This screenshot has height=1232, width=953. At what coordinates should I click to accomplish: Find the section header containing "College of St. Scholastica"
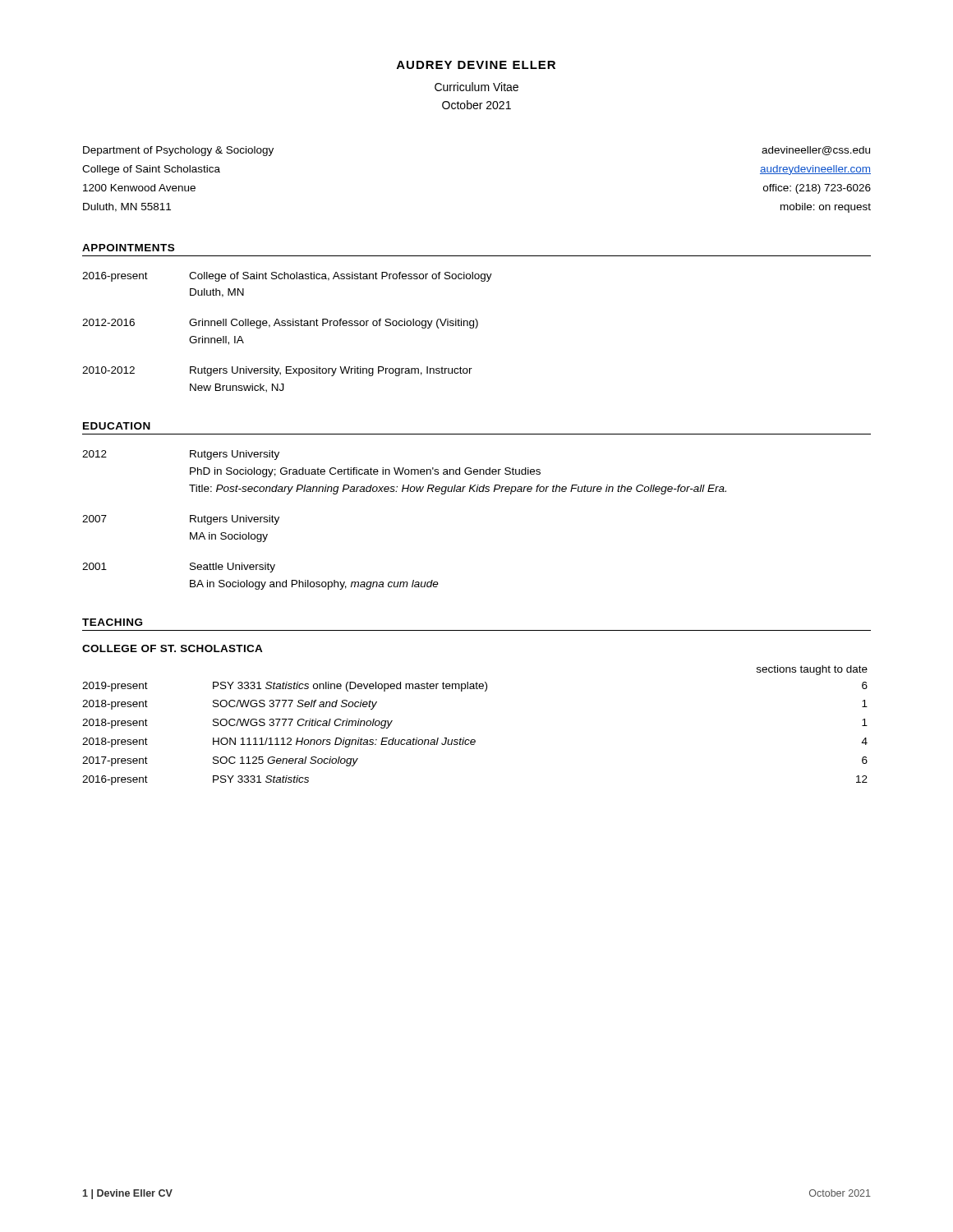click(x=173, y=648)
